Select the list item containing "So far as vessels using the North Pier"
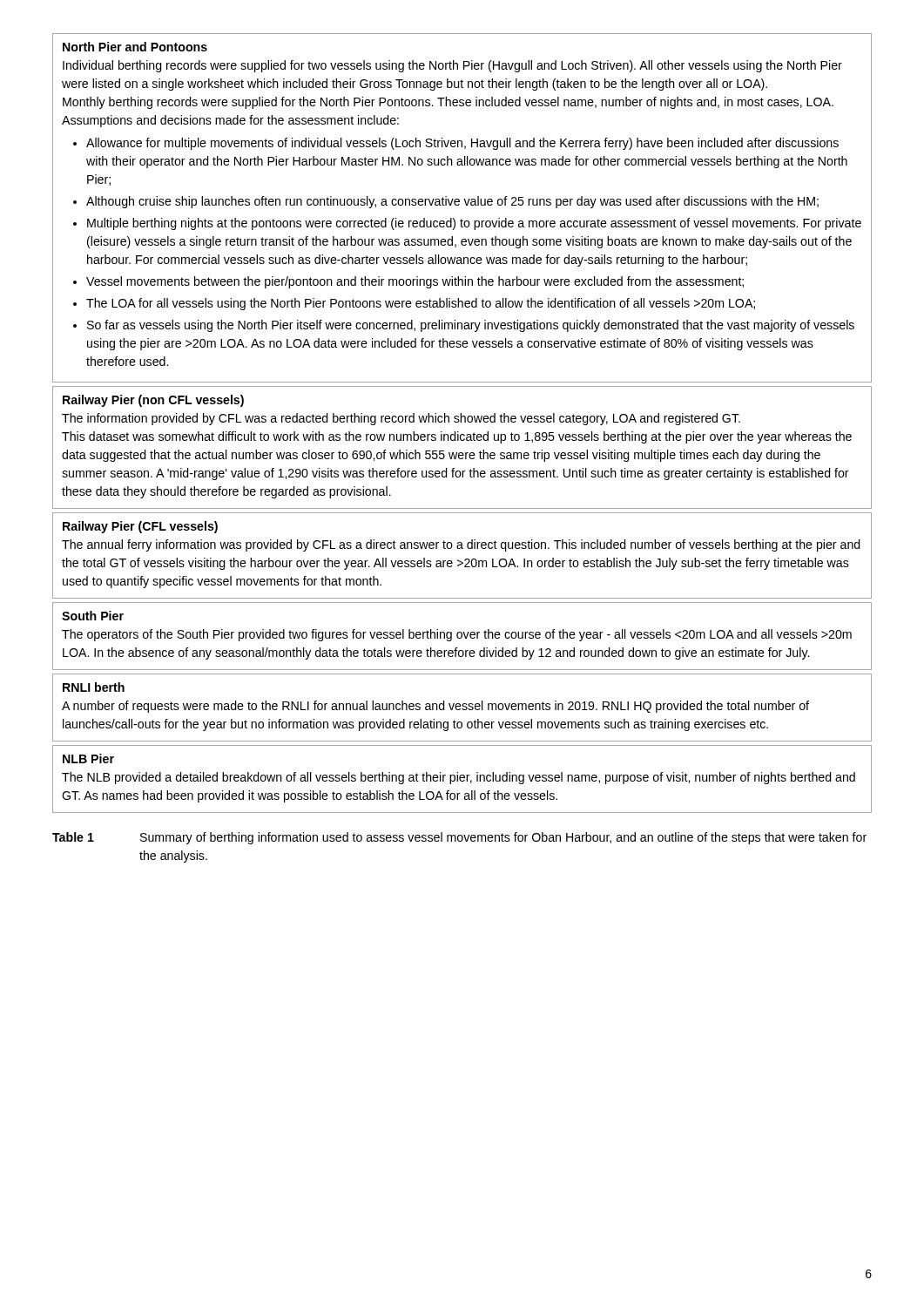 470,344
